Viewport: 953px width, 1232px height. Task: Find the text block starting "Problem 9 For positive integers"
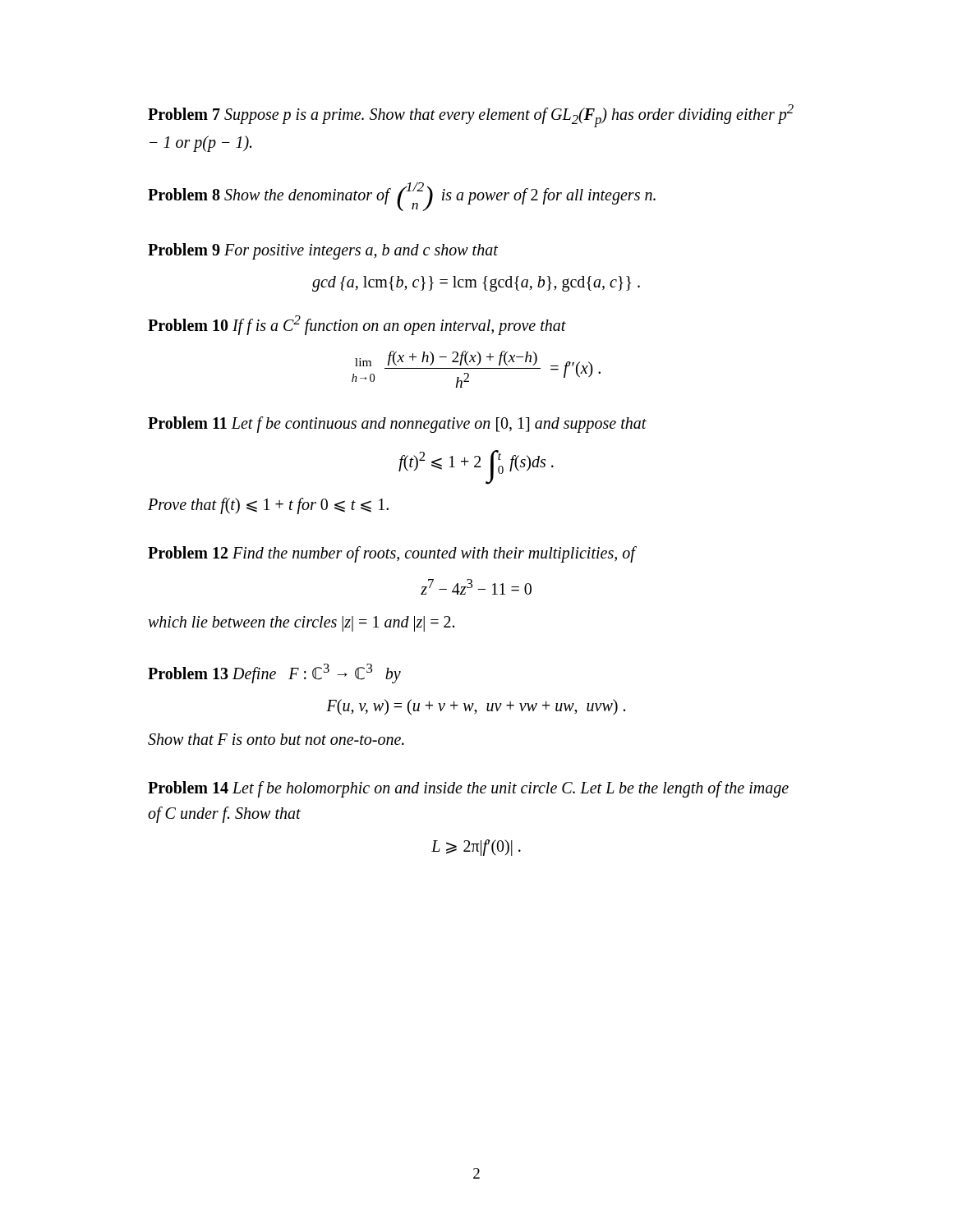(323, 250)
